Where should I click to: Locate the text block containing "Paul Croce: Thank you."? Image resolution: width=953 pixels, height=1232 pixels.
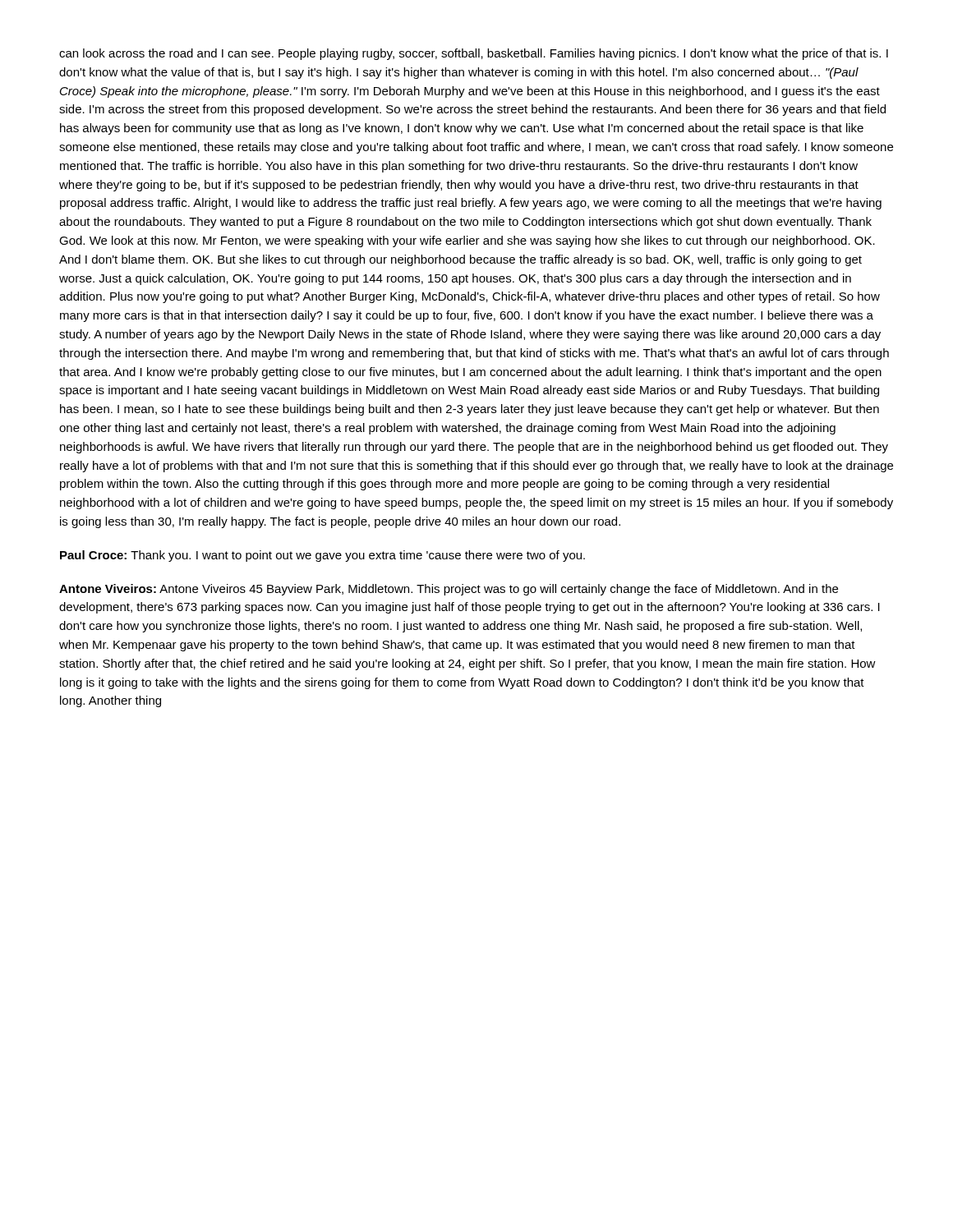pos(323,555)
